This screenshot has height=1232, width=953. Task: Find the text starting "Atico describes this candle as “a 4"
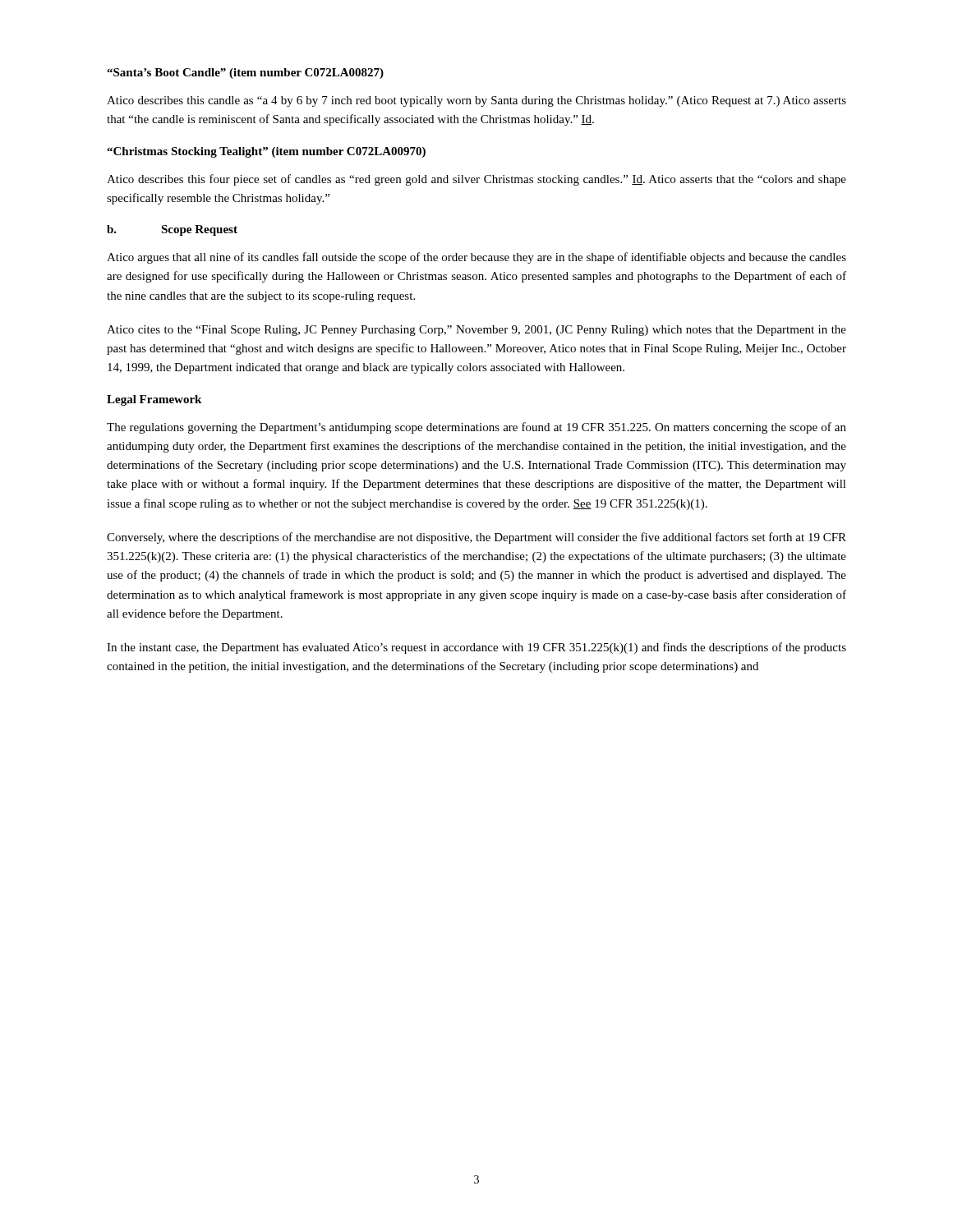pyautogui.click(x=476, y=110)
